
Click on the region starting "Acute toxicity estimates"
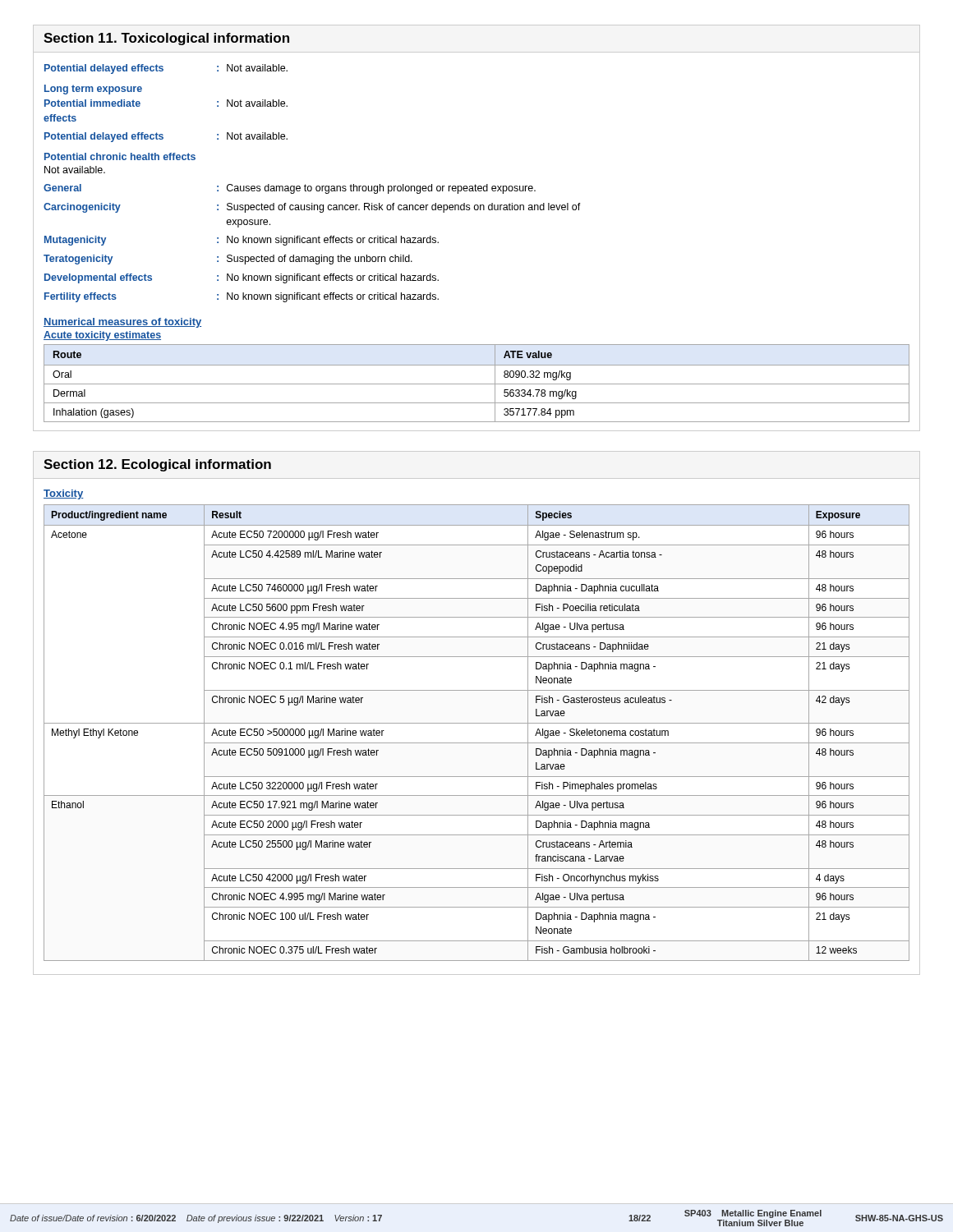tap(102, 335)
